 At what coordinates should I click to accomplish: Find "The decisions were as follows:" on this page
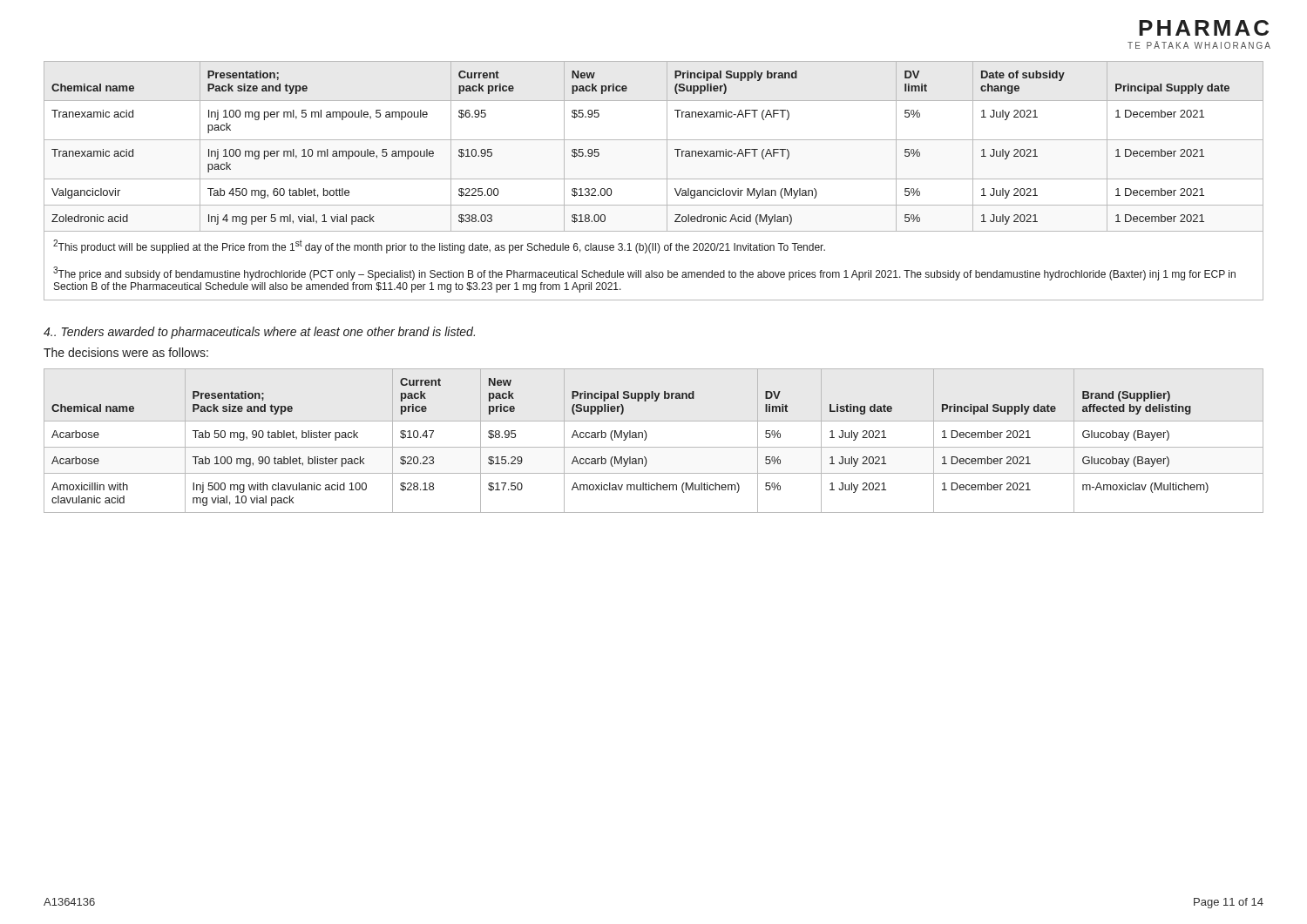tap(126, 353)
